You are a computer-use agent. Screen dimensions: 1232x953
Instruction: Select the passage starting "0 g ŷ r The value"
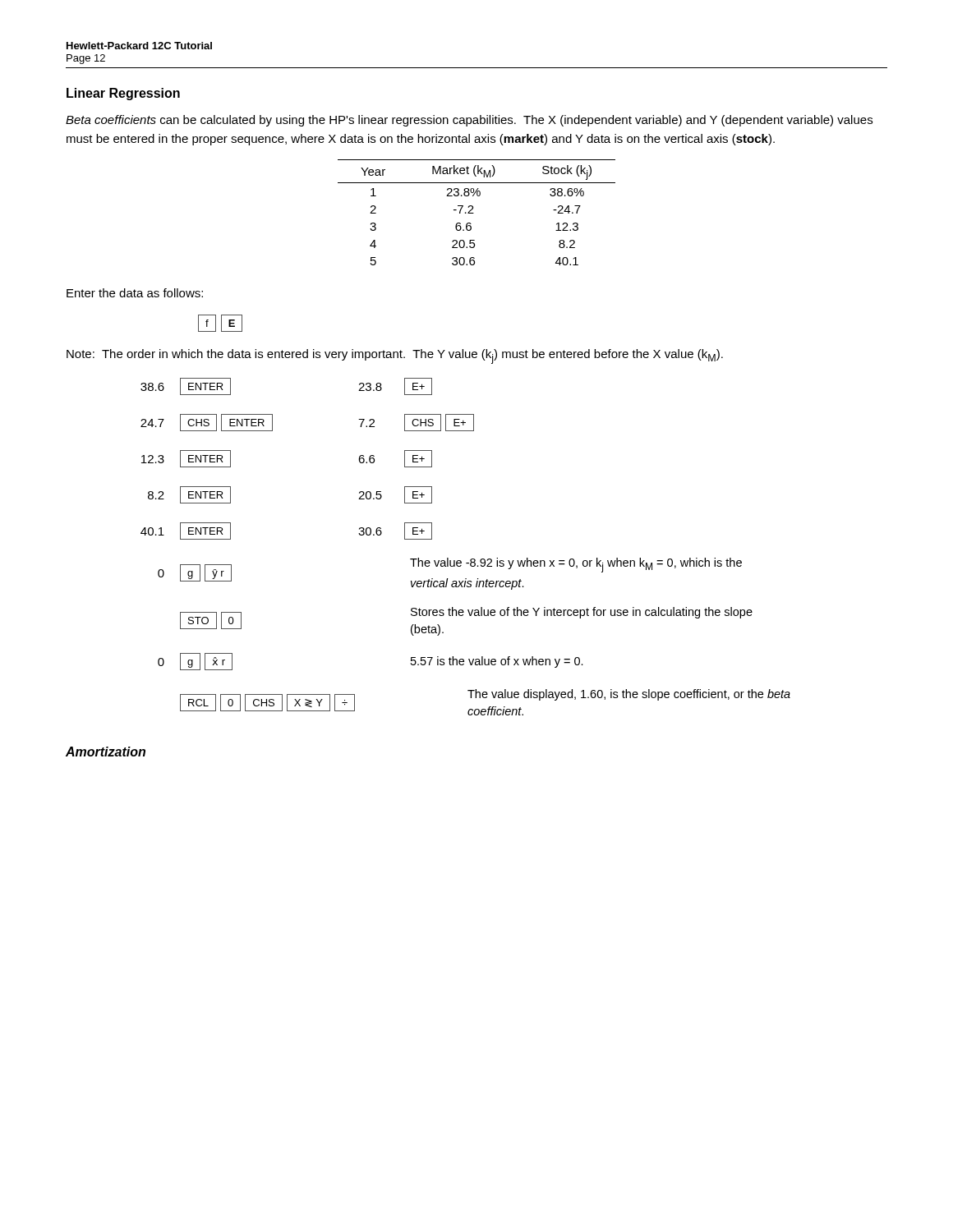pos(435,573)
